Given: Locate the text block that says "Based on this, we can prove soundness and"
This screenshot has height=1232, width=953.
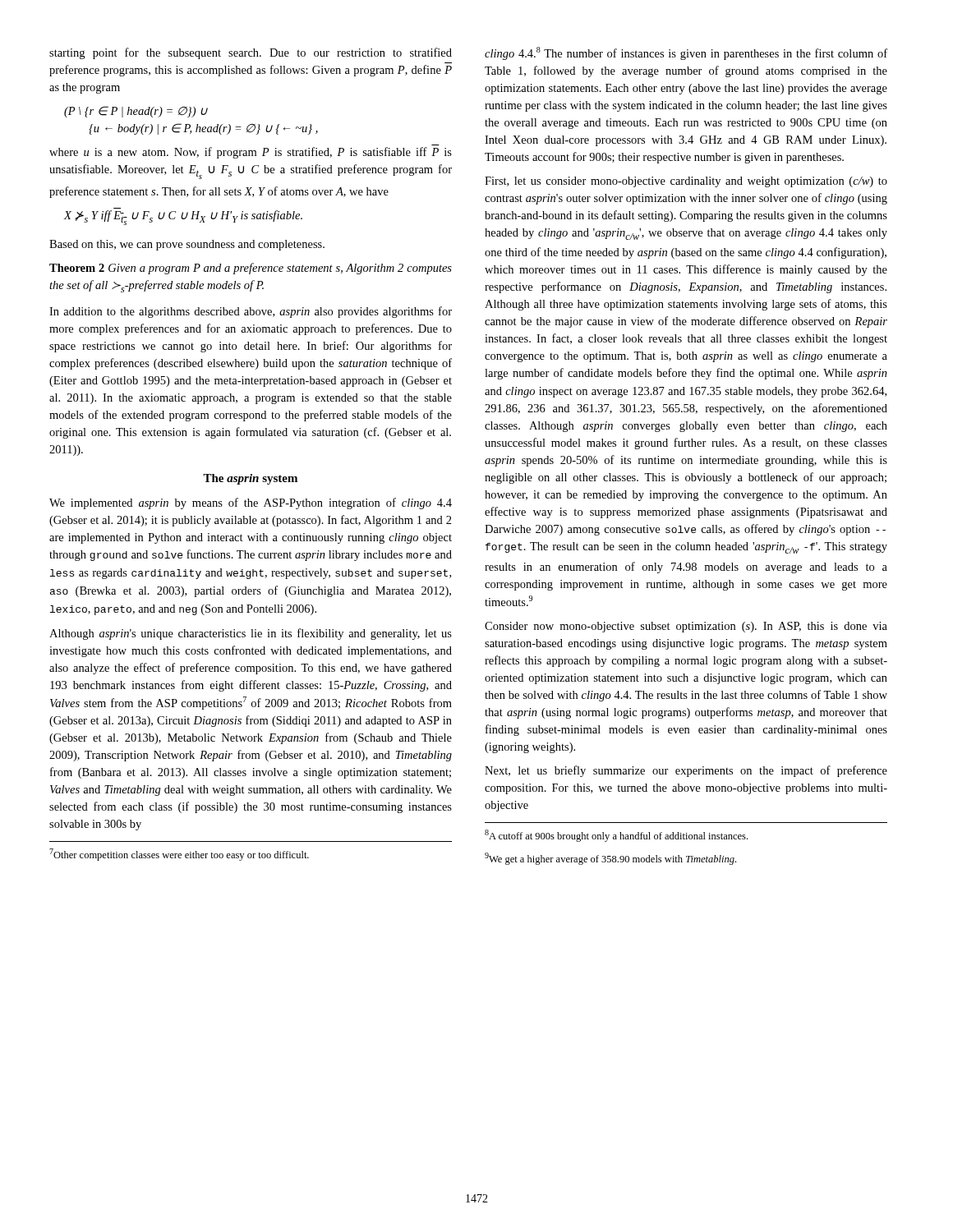Looking at the screenshot, I should pyautogui.click(x=251, y=244).
